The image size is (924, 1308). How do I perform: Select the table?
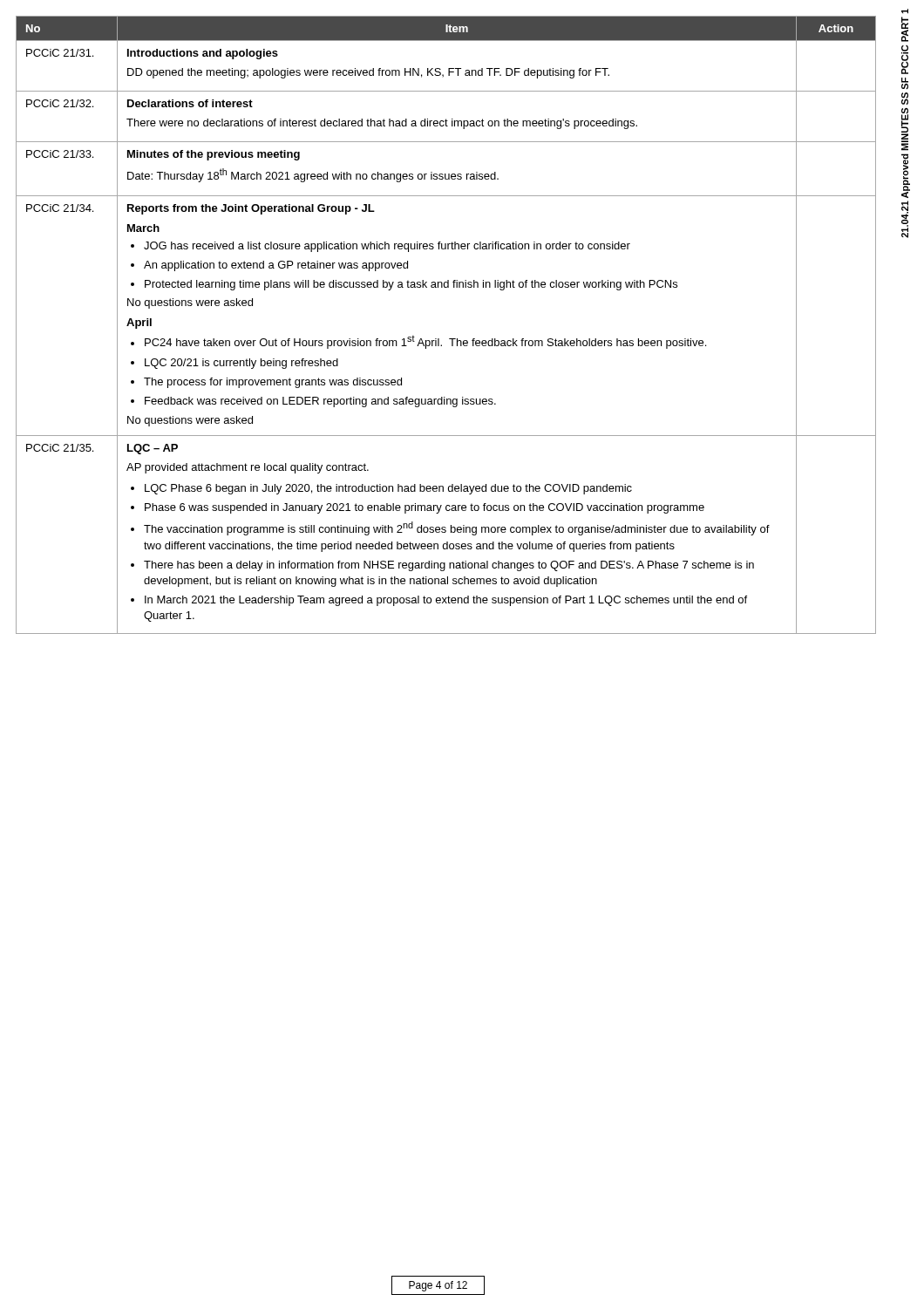pos(446,325)
